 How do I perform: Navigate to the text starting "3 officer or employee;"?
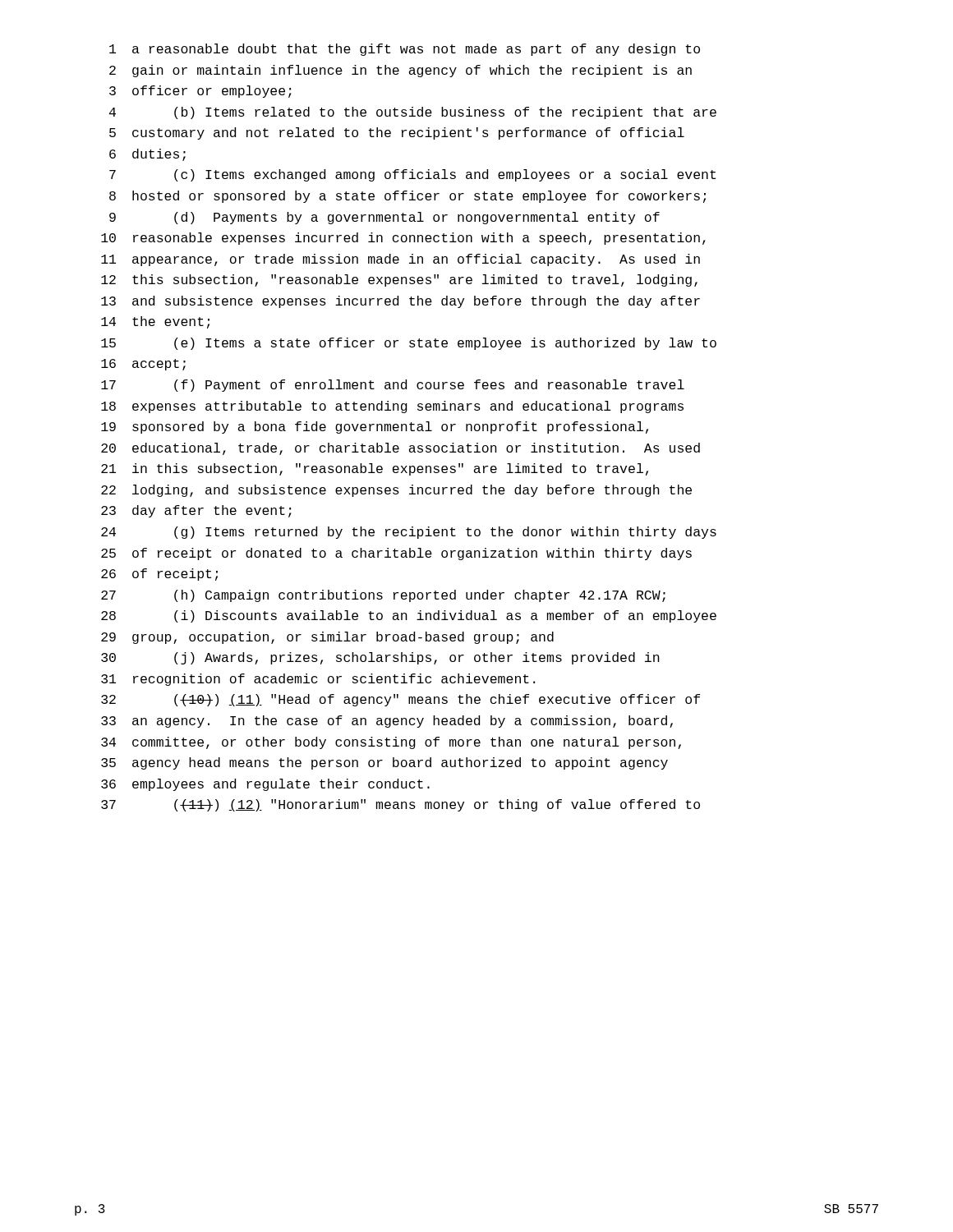click(x=200, y=92)
